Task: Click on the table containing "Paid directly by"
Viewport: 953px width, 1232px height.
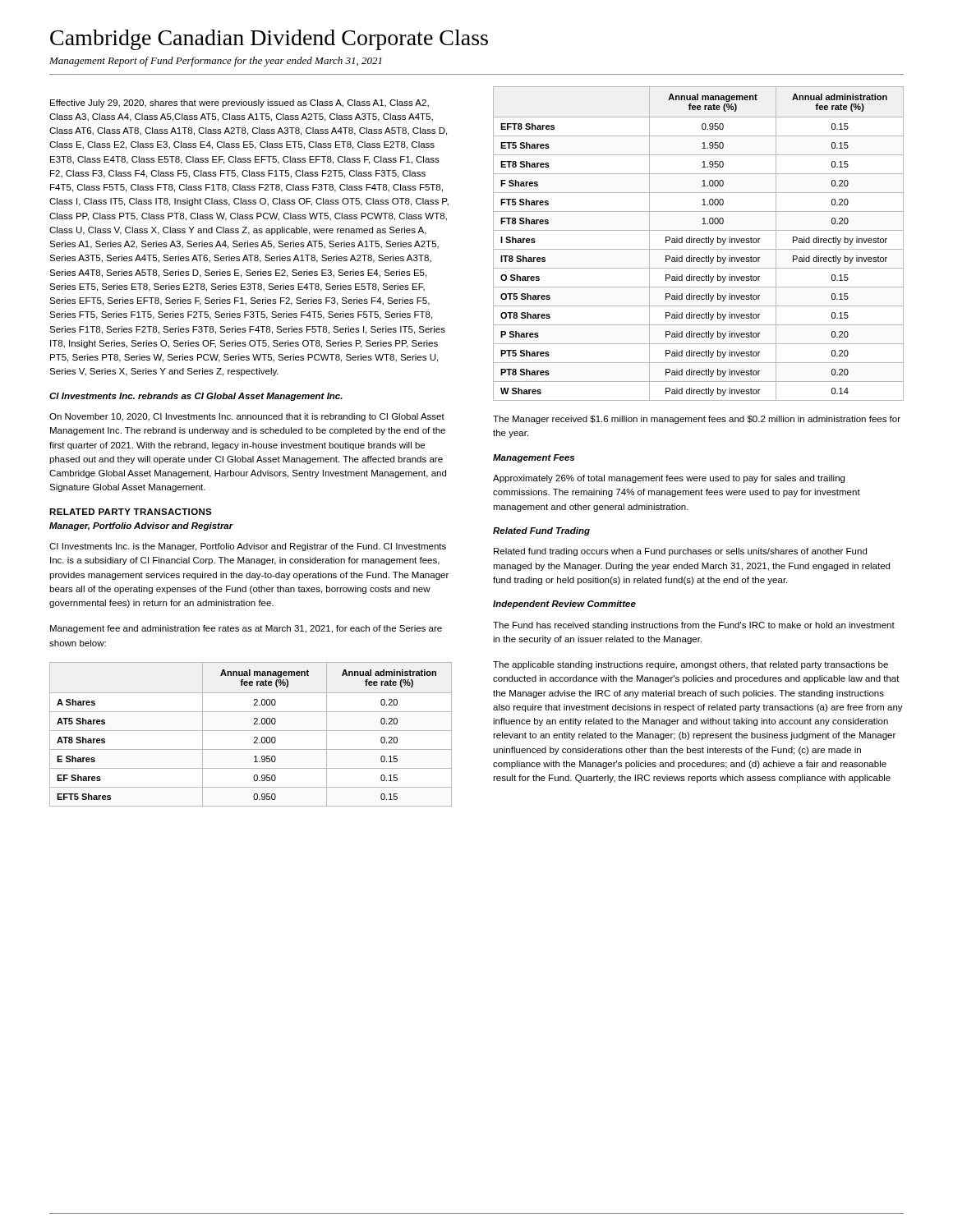Action: coord(698,244)
